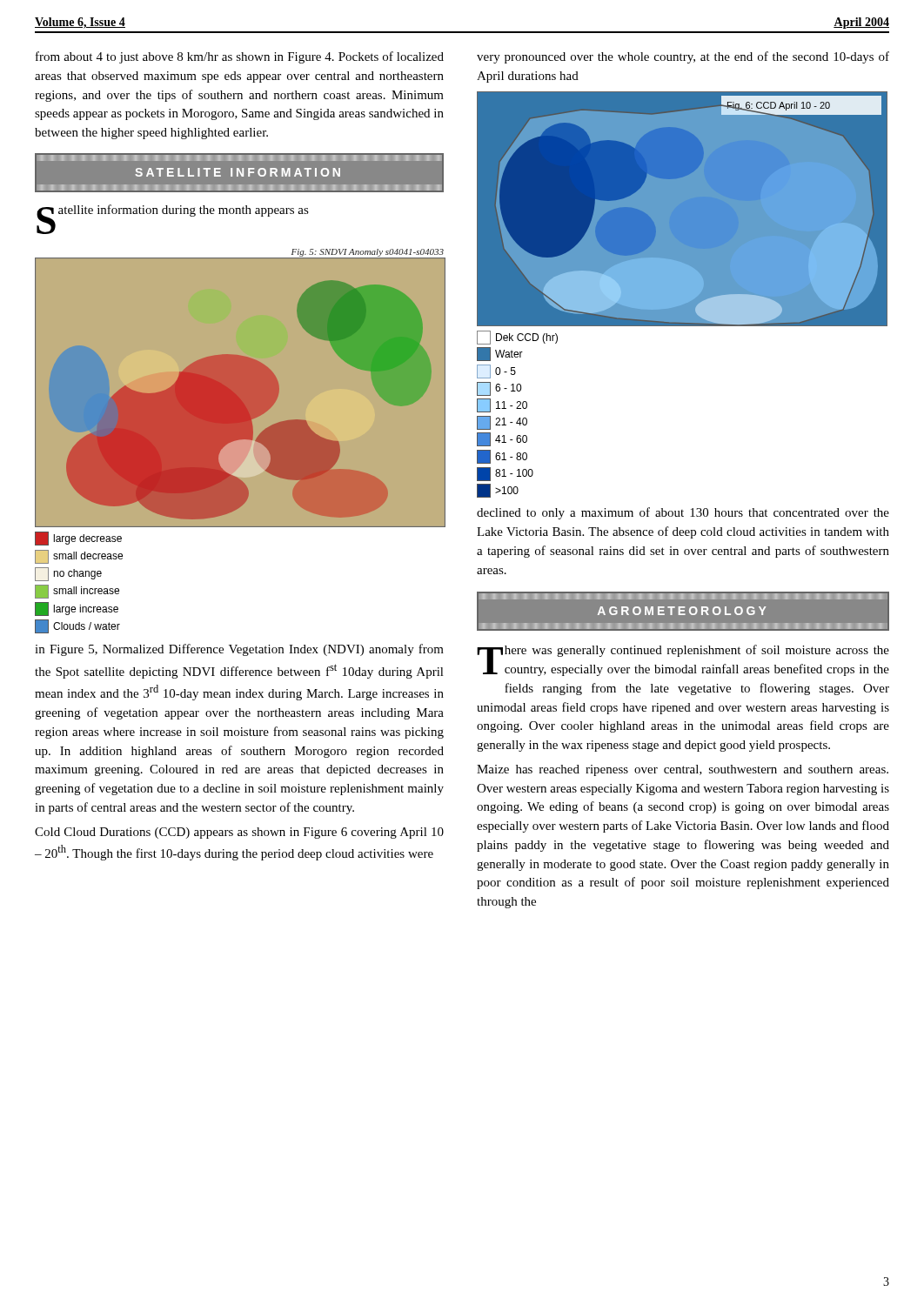Point to "S atellite information during the month appears as"

(239, 221)
